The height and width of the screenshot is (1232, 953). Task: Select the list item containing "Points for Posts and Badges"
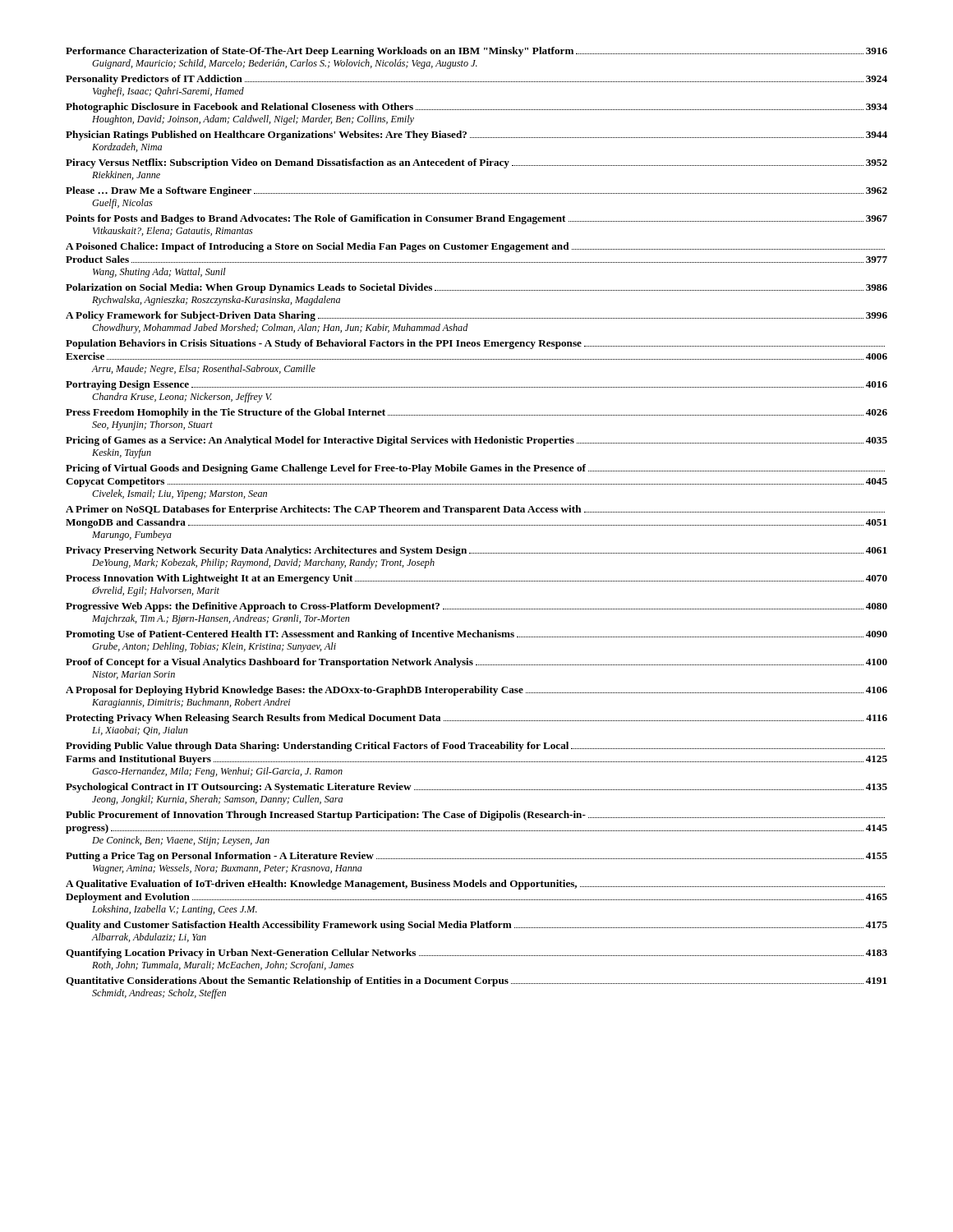coord(476,225)
